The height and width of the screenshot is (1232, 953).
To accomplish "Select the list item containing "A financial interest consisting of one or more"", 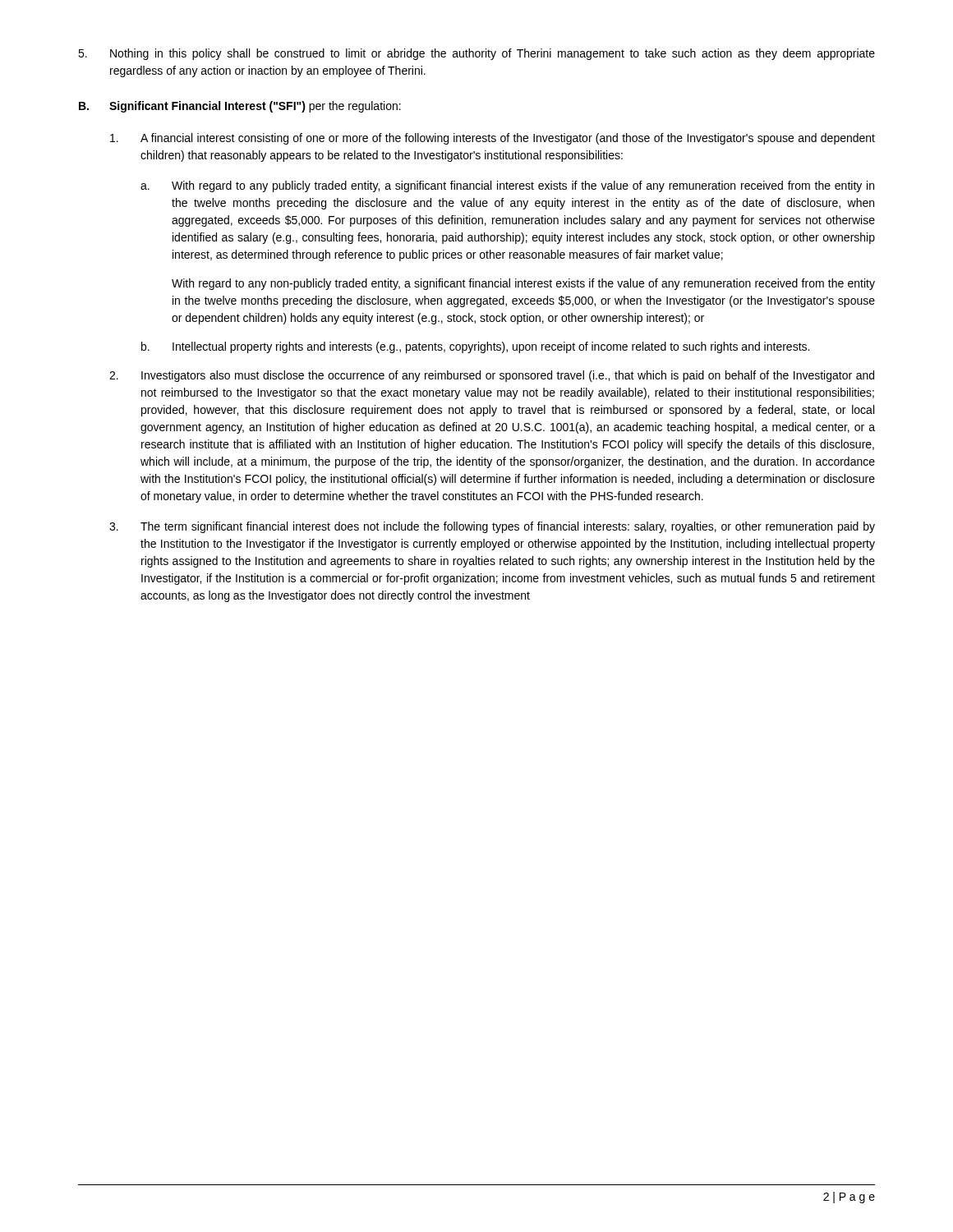I will pos(492,147).
